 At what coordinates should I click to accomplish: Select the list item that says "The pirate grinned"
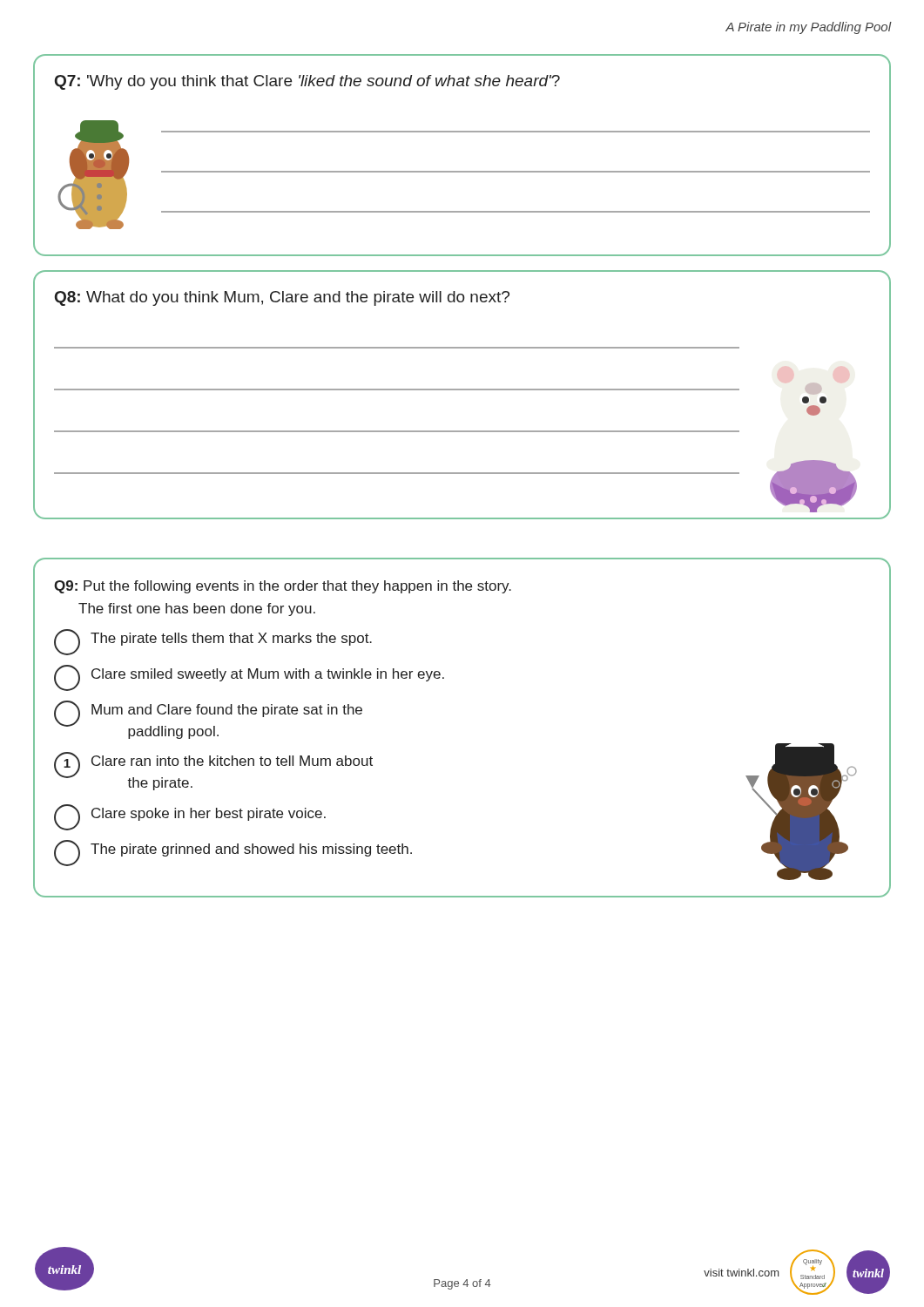[x=234, y=852]
